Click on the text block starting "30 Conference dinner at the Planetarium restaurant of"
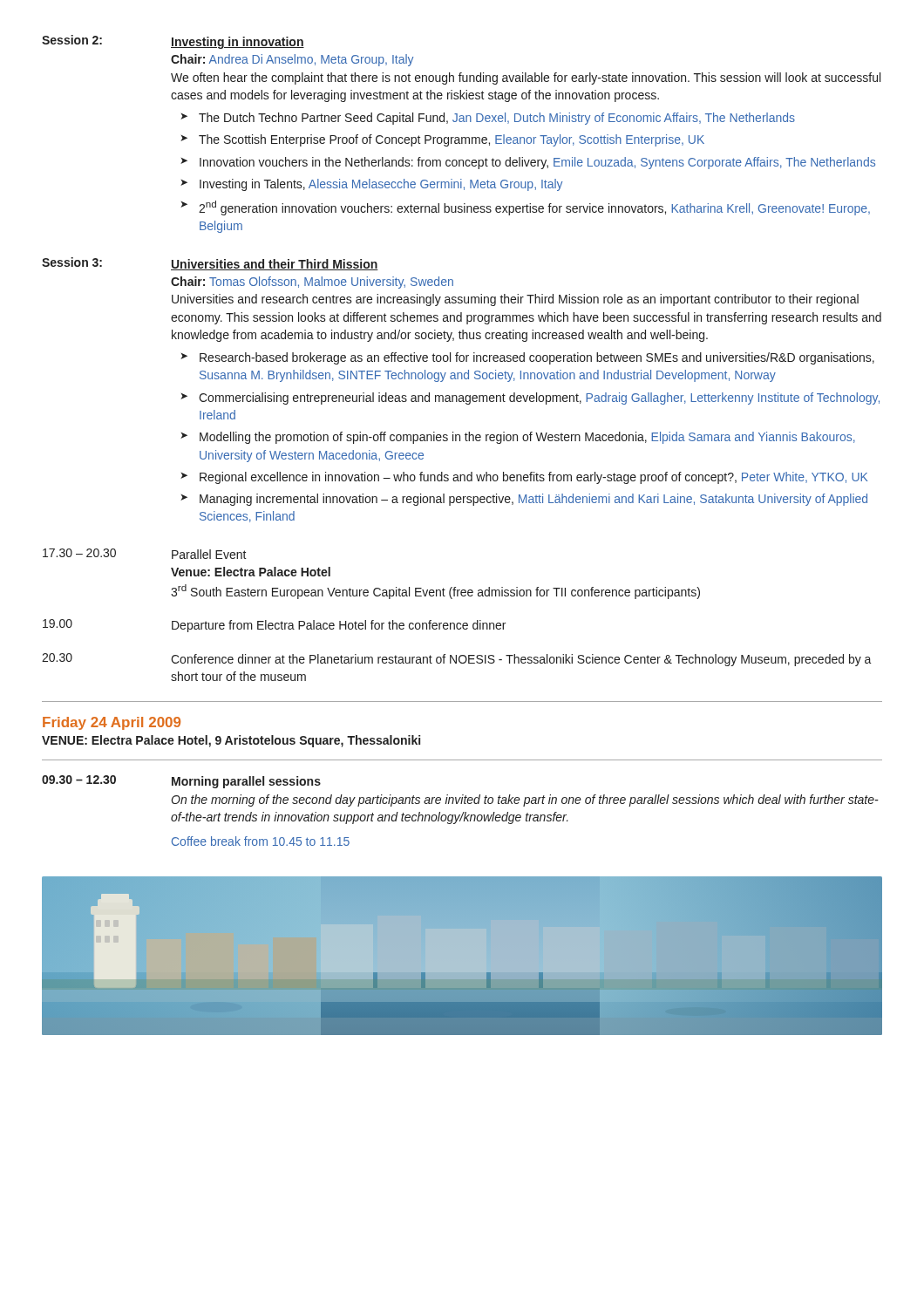 pyautogui.click(x=462, y=668)
